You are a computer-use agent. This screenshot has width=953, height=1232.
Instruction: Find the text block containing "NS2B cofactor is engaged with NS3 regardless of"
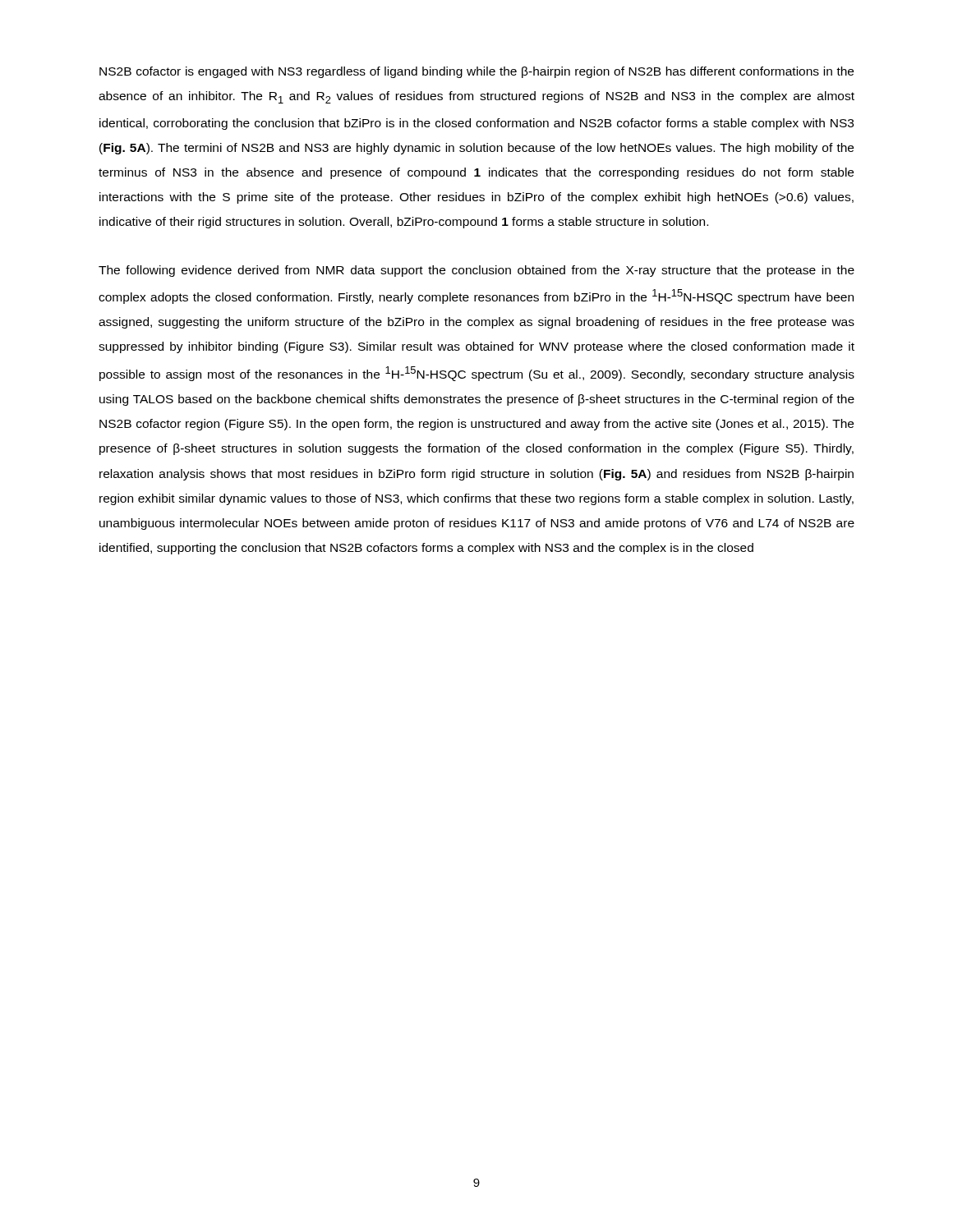476,146
